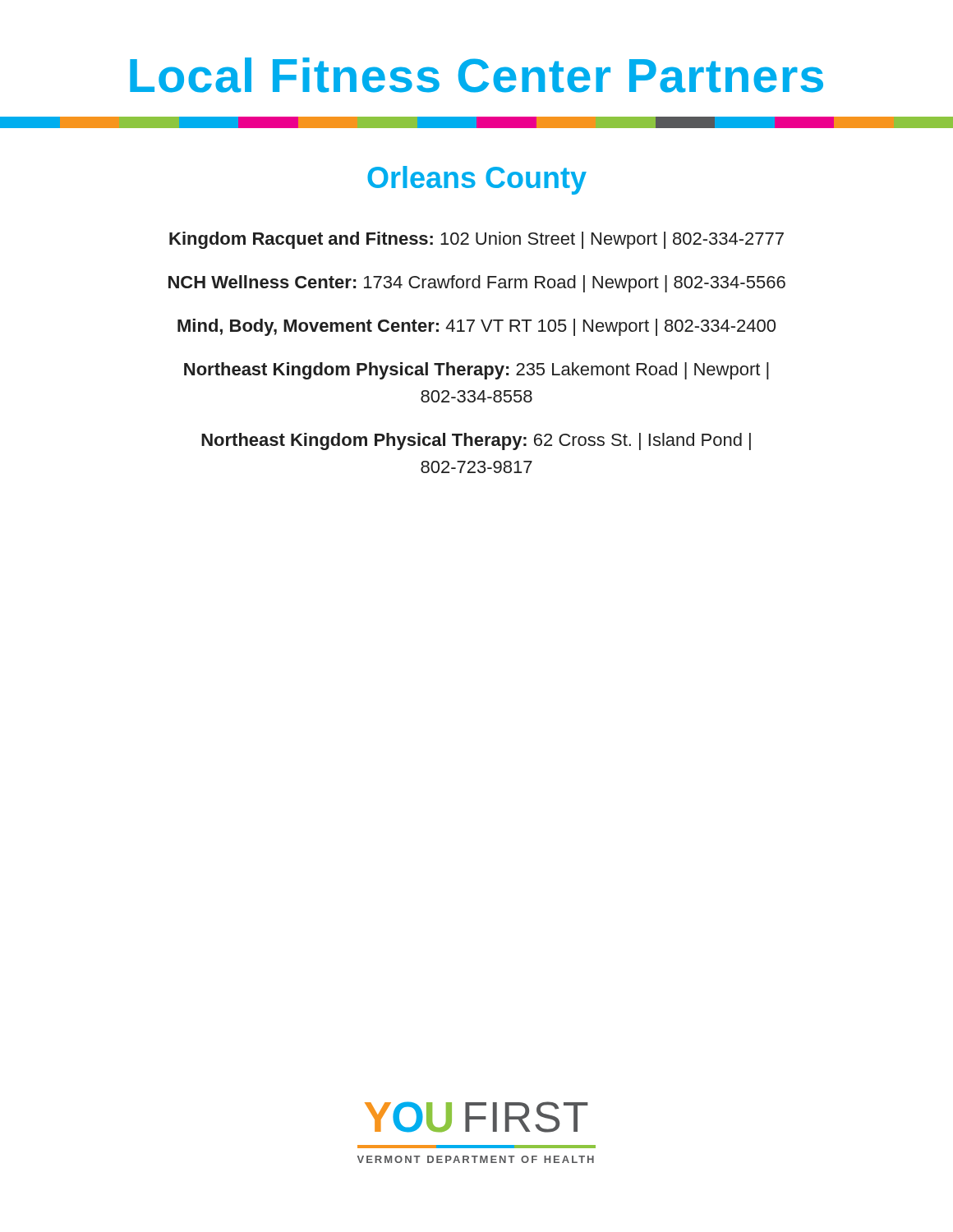This screenshot has width=953, height=1232.
Task: Select the title with the text "Local Fitness Center"
Action: point(476,75)
